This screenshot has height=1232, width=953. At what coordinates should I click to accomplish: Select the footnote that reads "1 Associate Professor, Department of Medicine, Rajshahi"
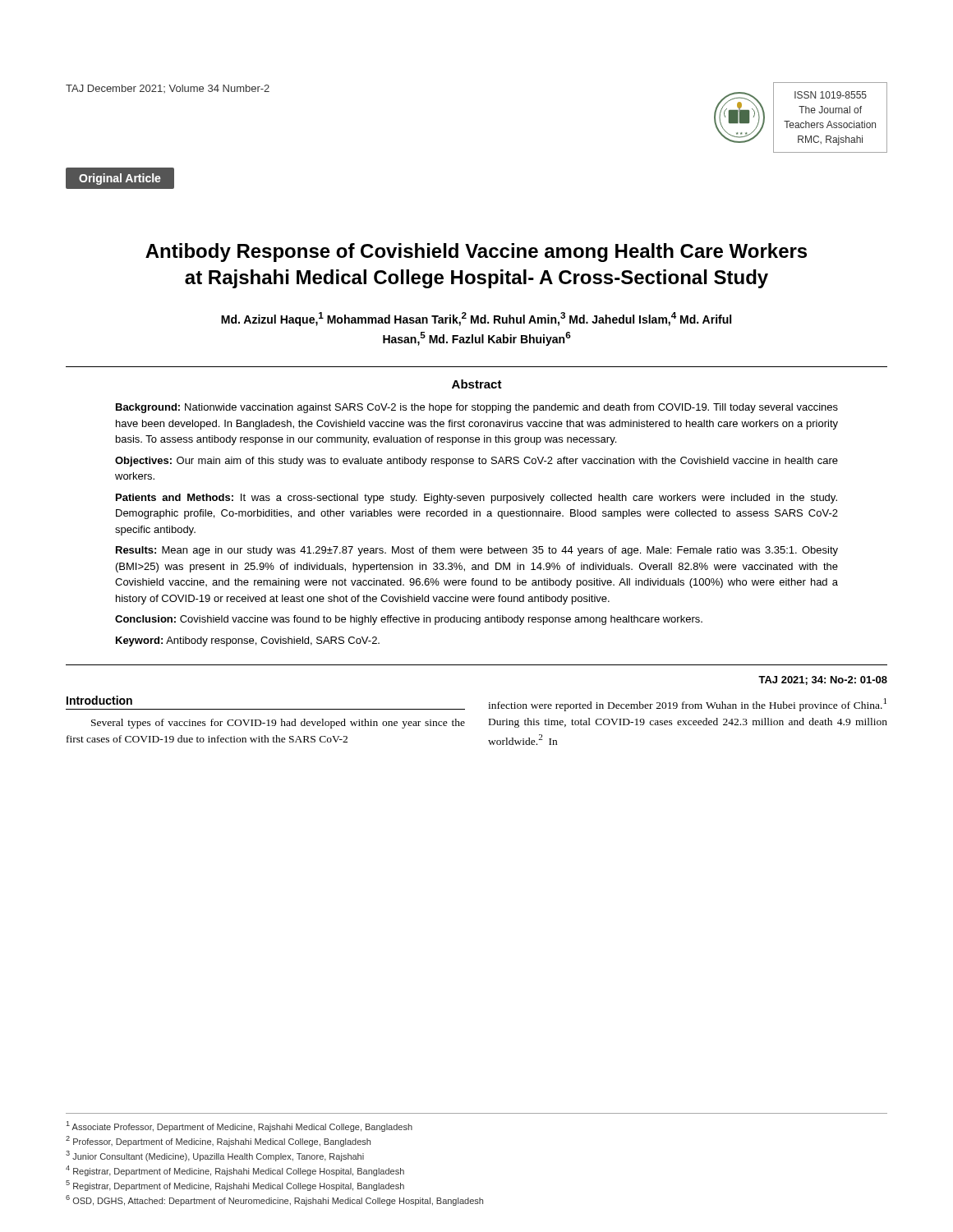pyautogui.click(x=239, y=1125)
